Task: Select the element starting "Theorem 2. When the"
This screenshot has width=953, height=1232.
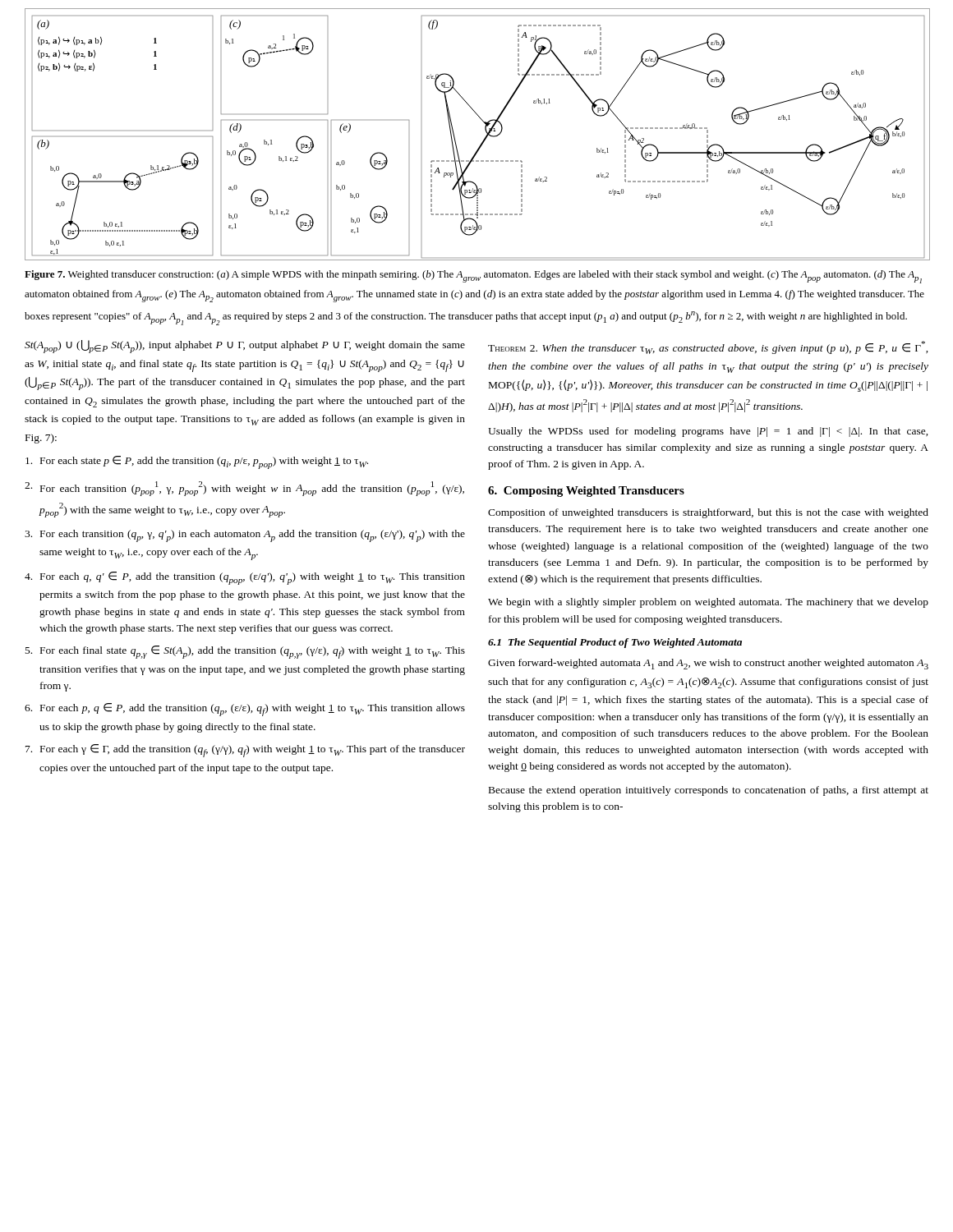Action: point(708,375)
